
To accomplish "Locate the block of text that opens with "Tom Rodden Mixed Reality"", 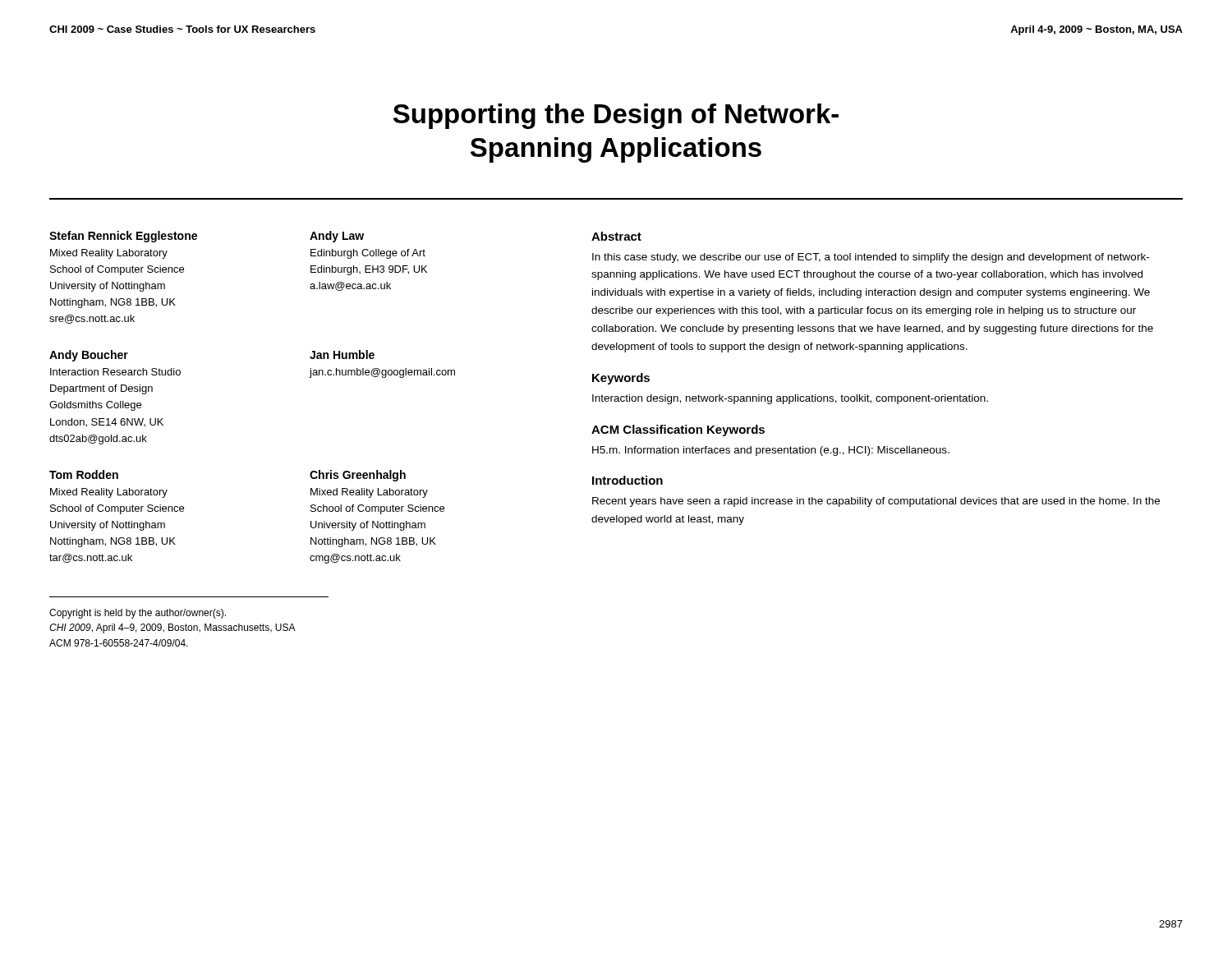I will click(x=170, y=517).
